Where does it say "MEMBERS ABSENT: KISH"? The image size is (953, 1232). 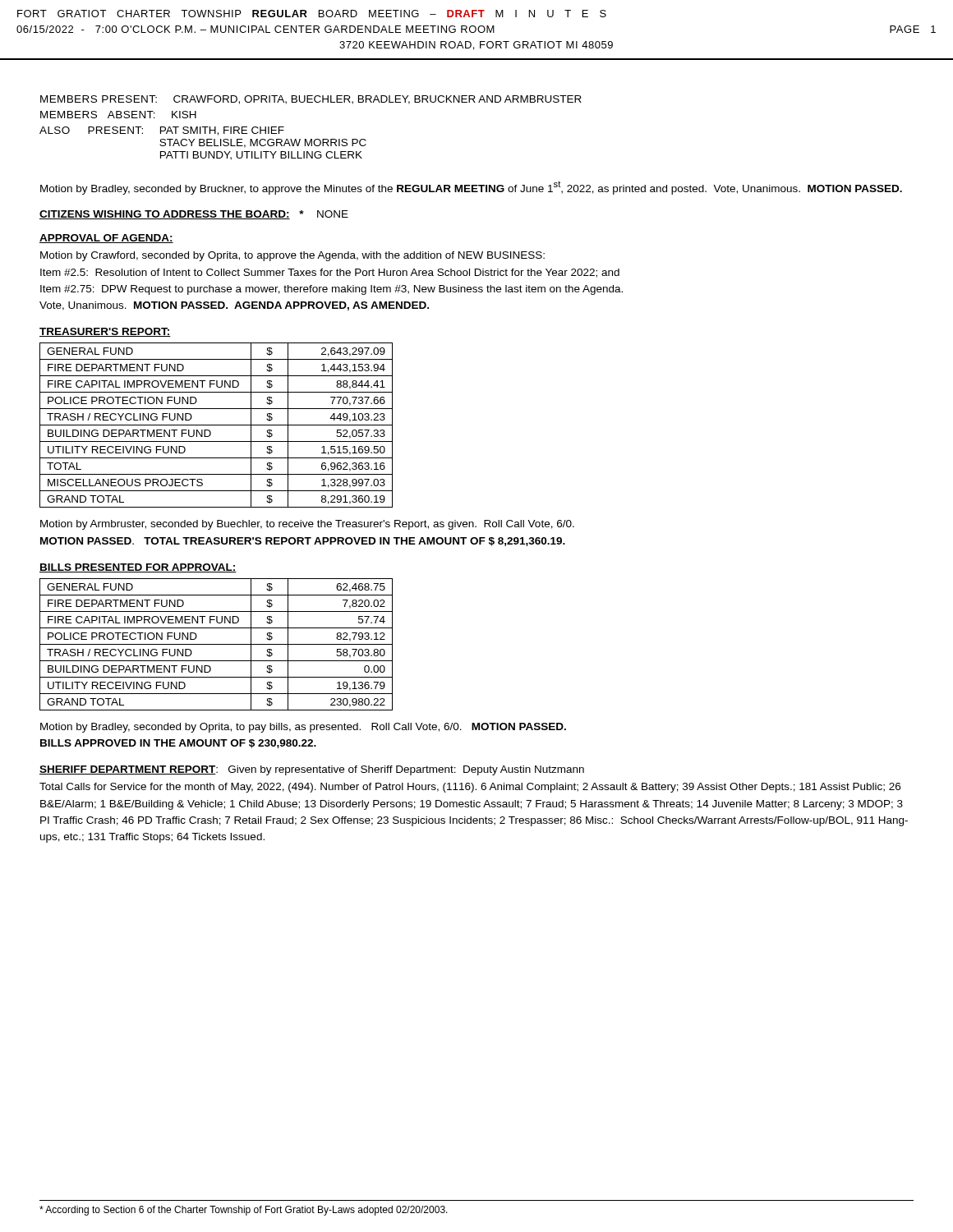118,114
